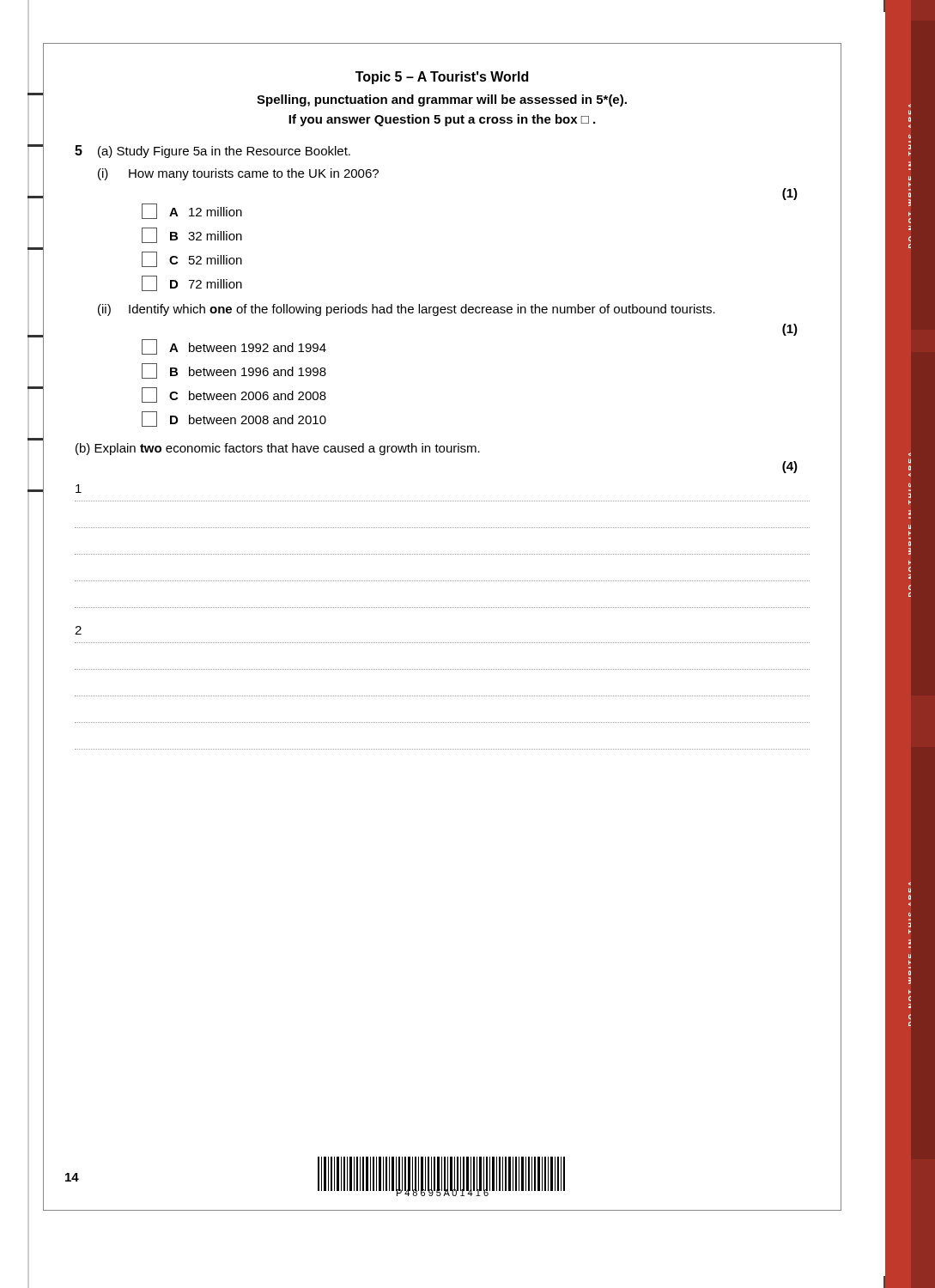Select the text block with the text "If you answer Question 5 put a"

tap(442, 119)
